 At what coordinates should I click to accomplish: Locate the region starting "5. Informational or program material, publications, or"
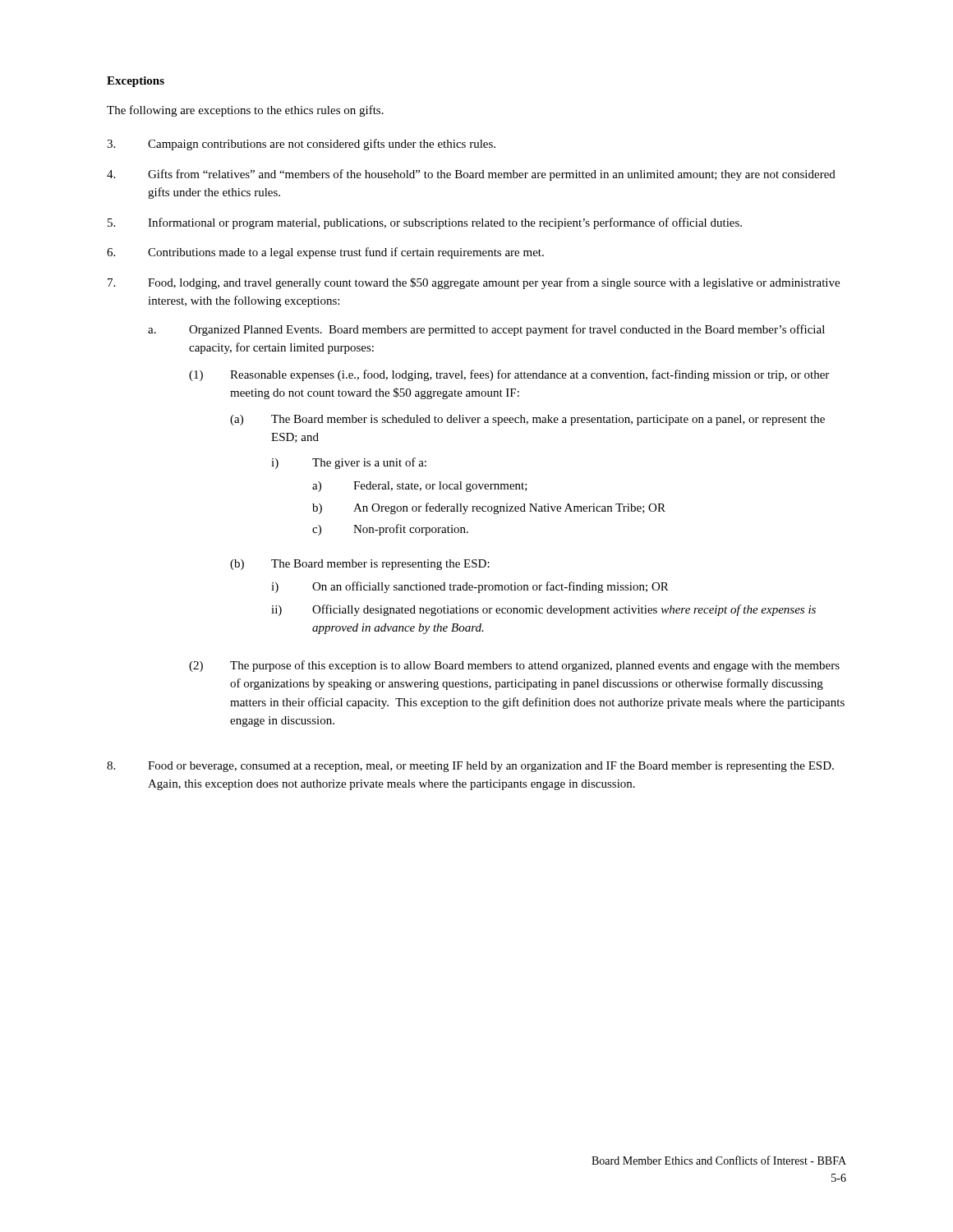pyautogui.click(x=476, y=223)
